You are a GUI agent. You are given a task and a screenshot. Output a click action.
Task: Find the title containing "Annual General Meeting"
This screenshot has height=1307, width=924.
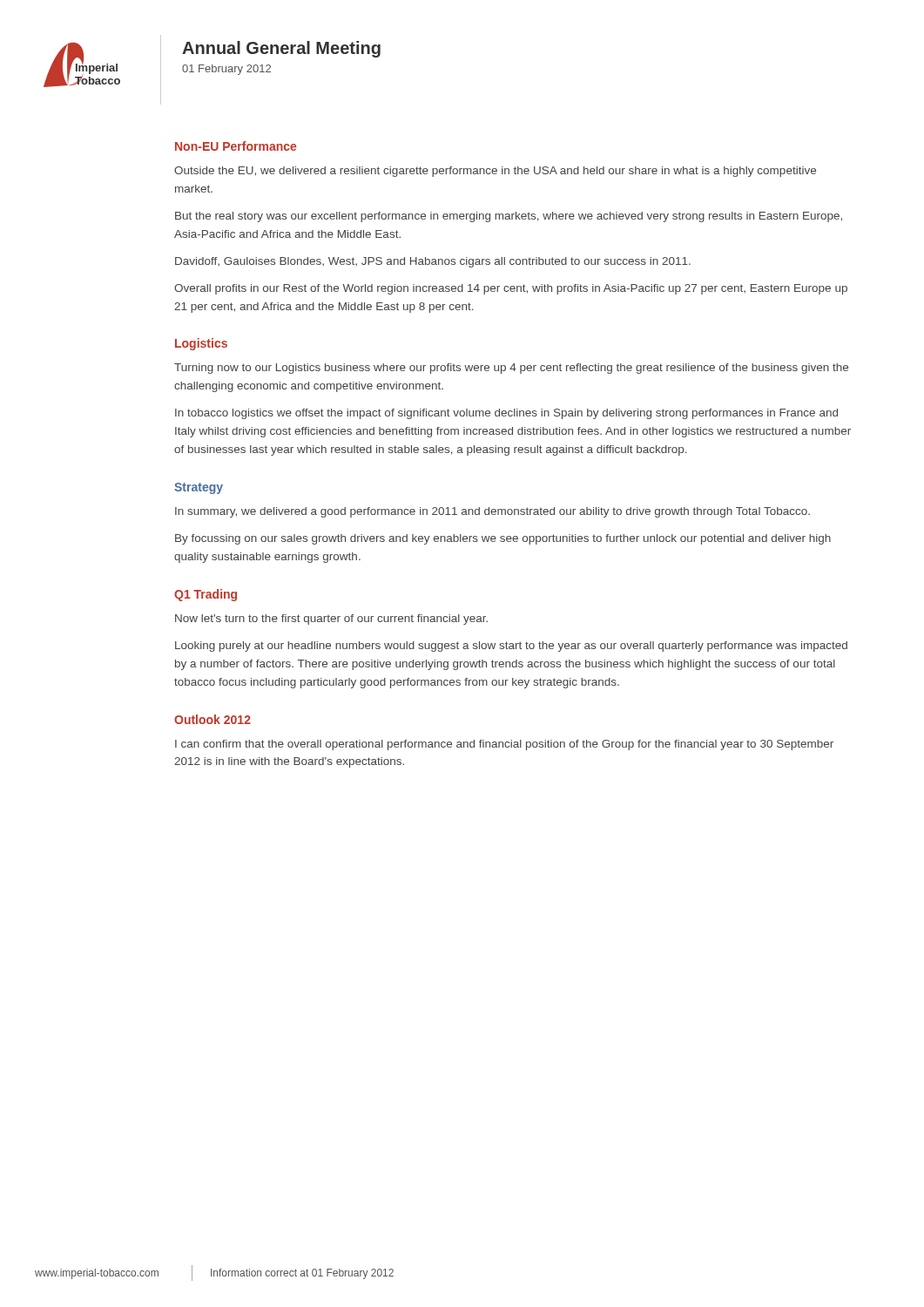click(x=282, y=48)
